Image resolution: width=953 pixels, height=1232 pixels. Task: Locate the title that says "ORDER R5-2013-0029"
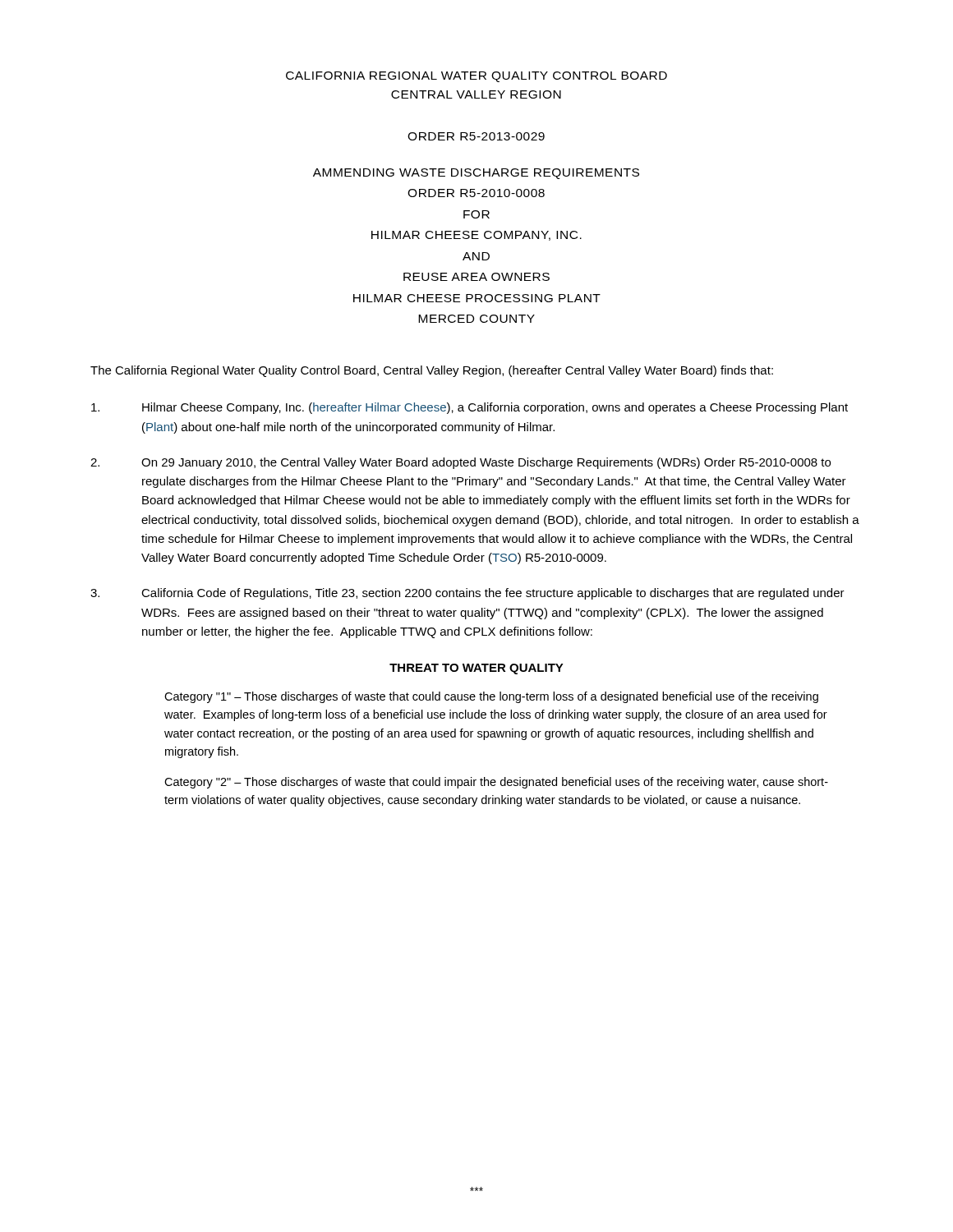coord(476,136)
